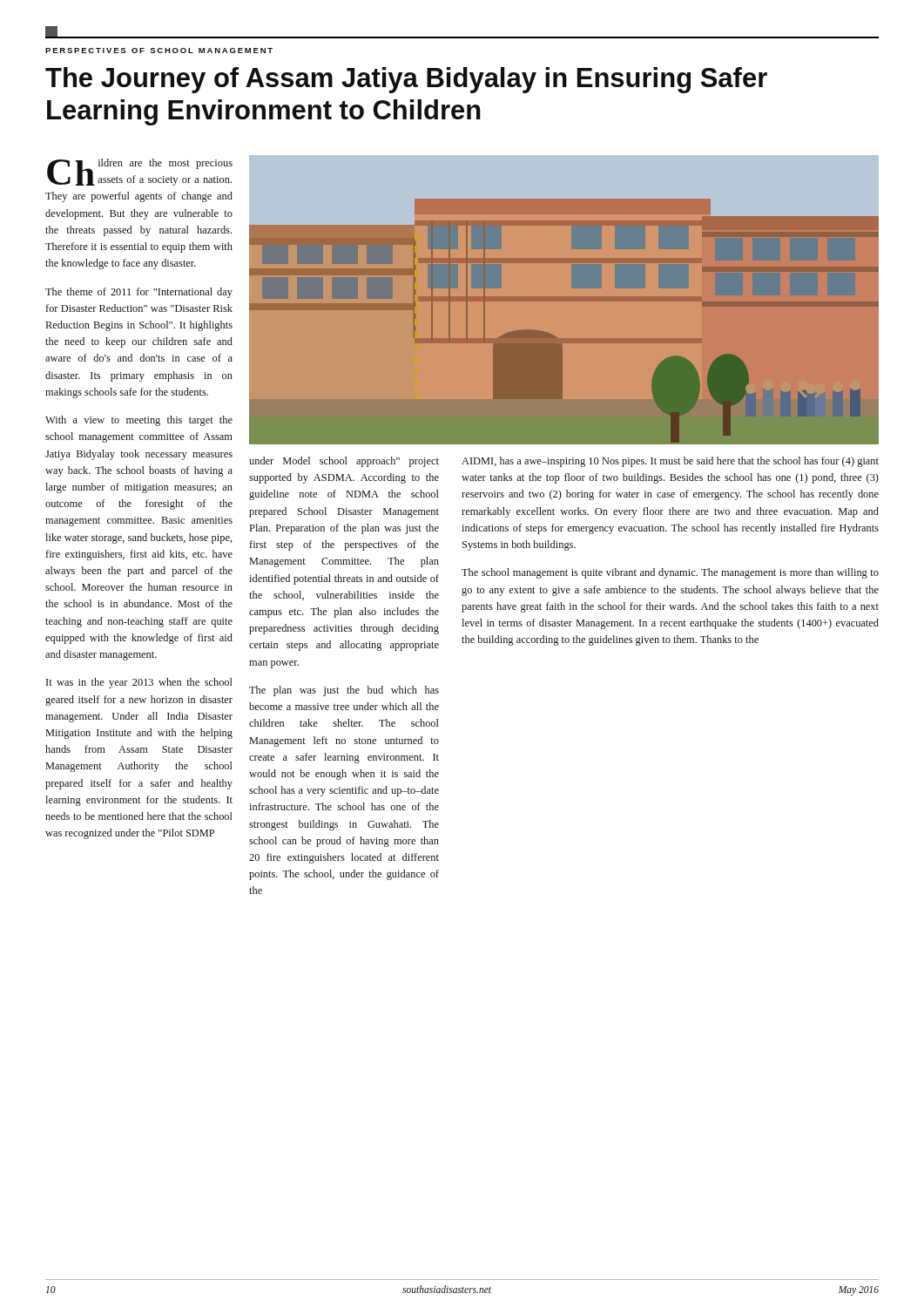Click on the text block with the text "under Model school approach" project supported"
Image resolution: width=924 pixels, height=1307 pixels.
point(344,677)
